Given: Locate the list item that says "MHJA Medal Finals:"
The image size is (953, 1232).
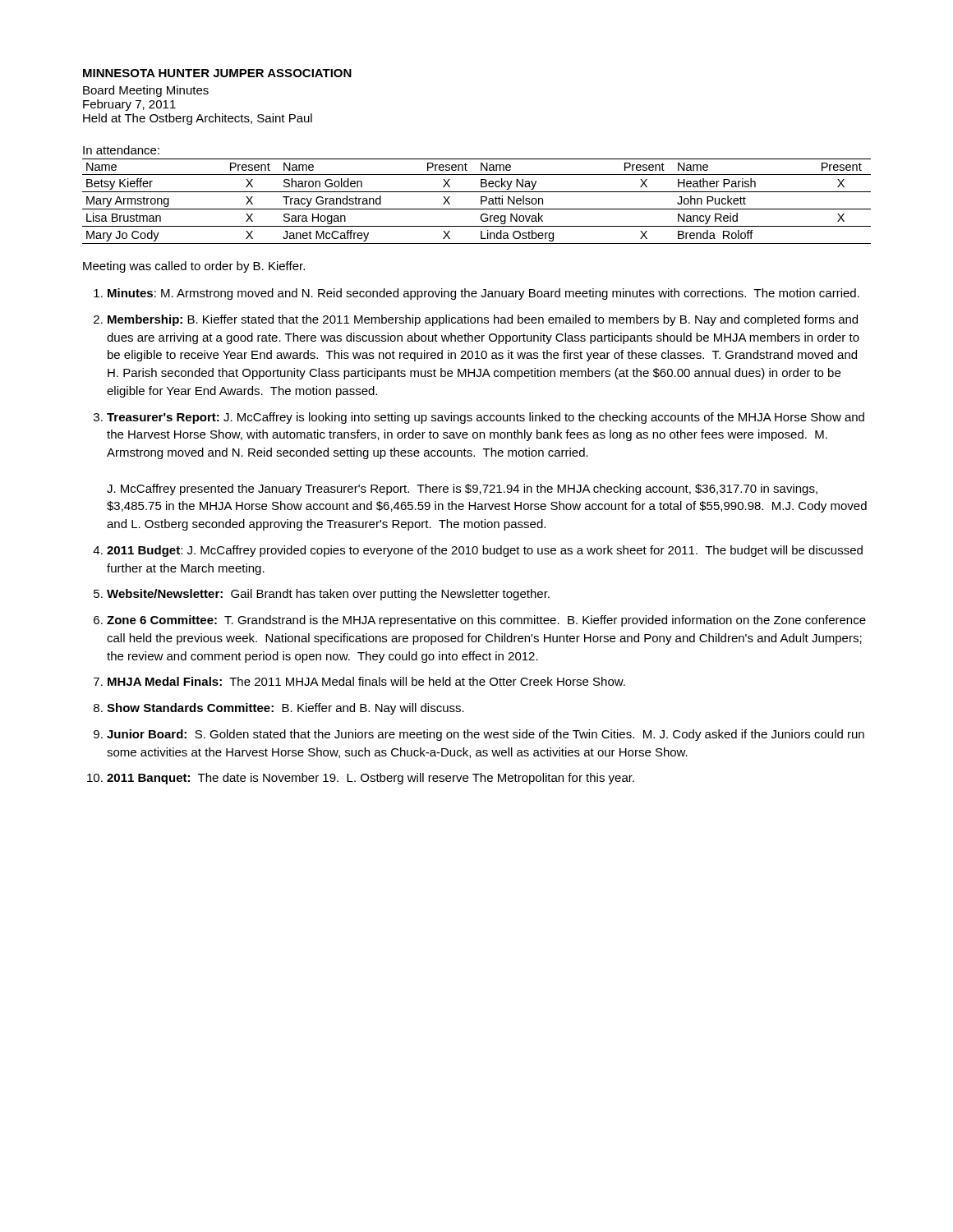Looking at the screenshot, I should pyautogui.click(x=366, y=681).
